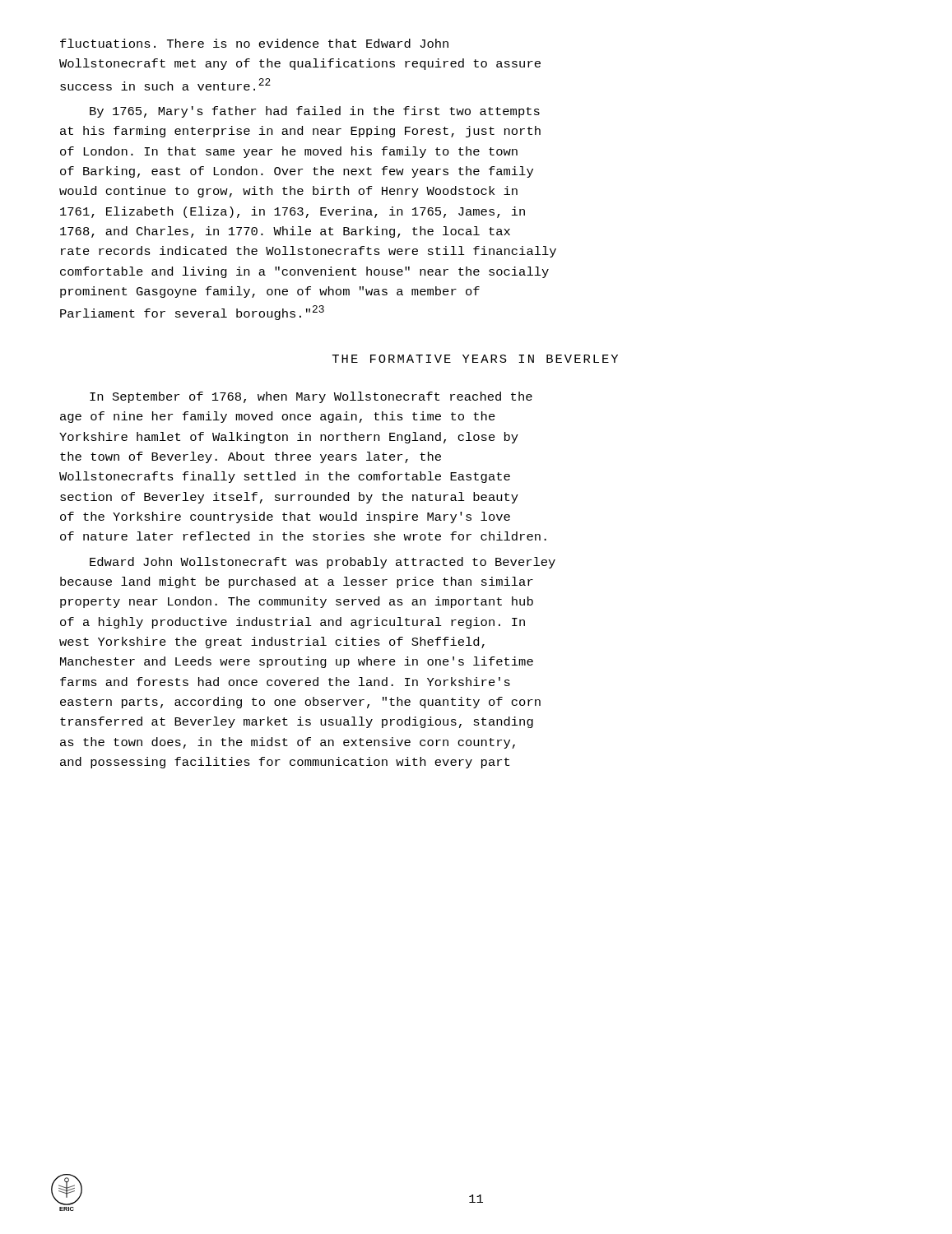Find the section header that says "THE FORMATIVE YEARS IN BEVERLEY"
Viewport: 952px width, 1234px height.
[x=476, y=359]
